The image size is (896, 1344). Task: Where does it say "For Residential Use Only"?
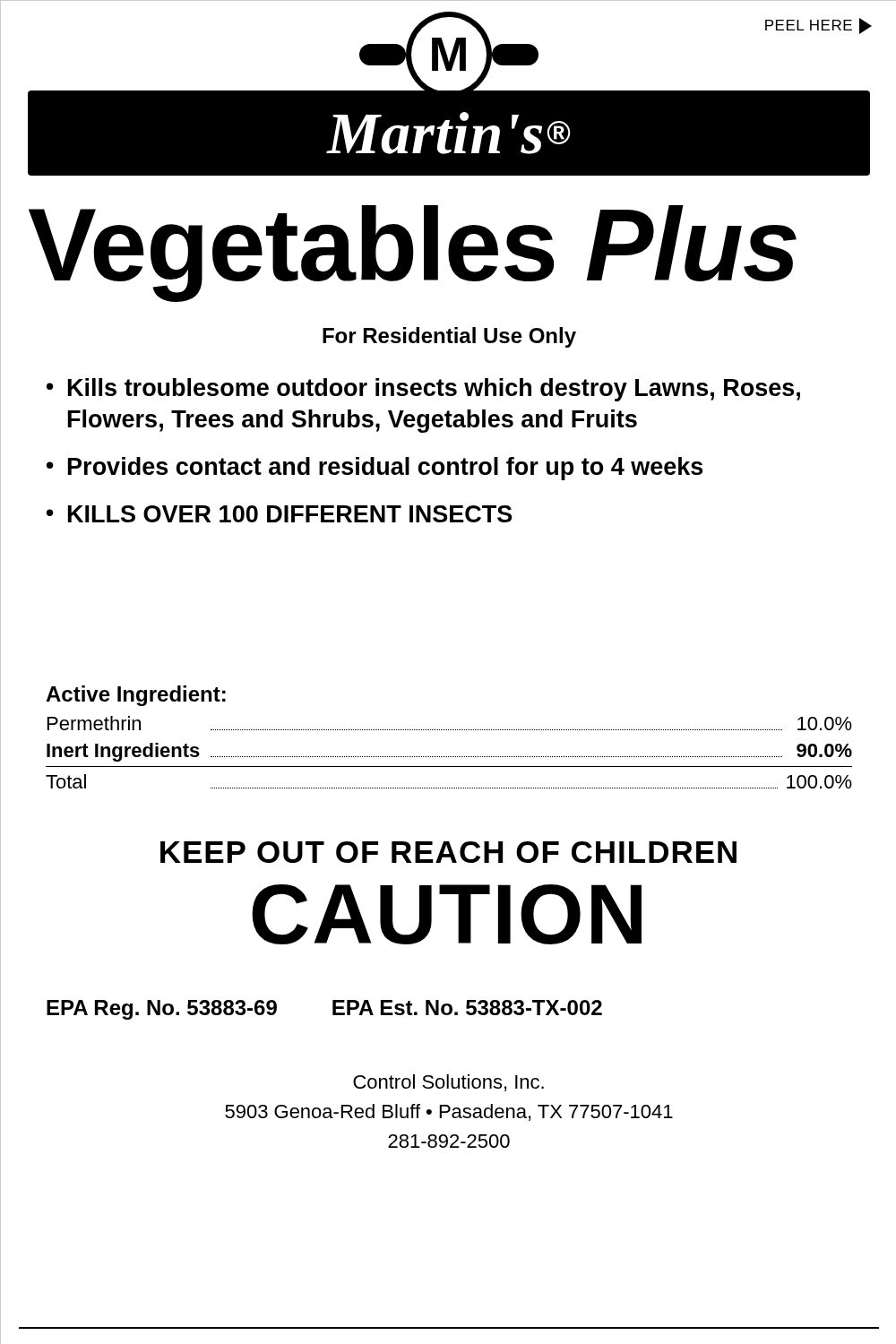click(449, 336)
